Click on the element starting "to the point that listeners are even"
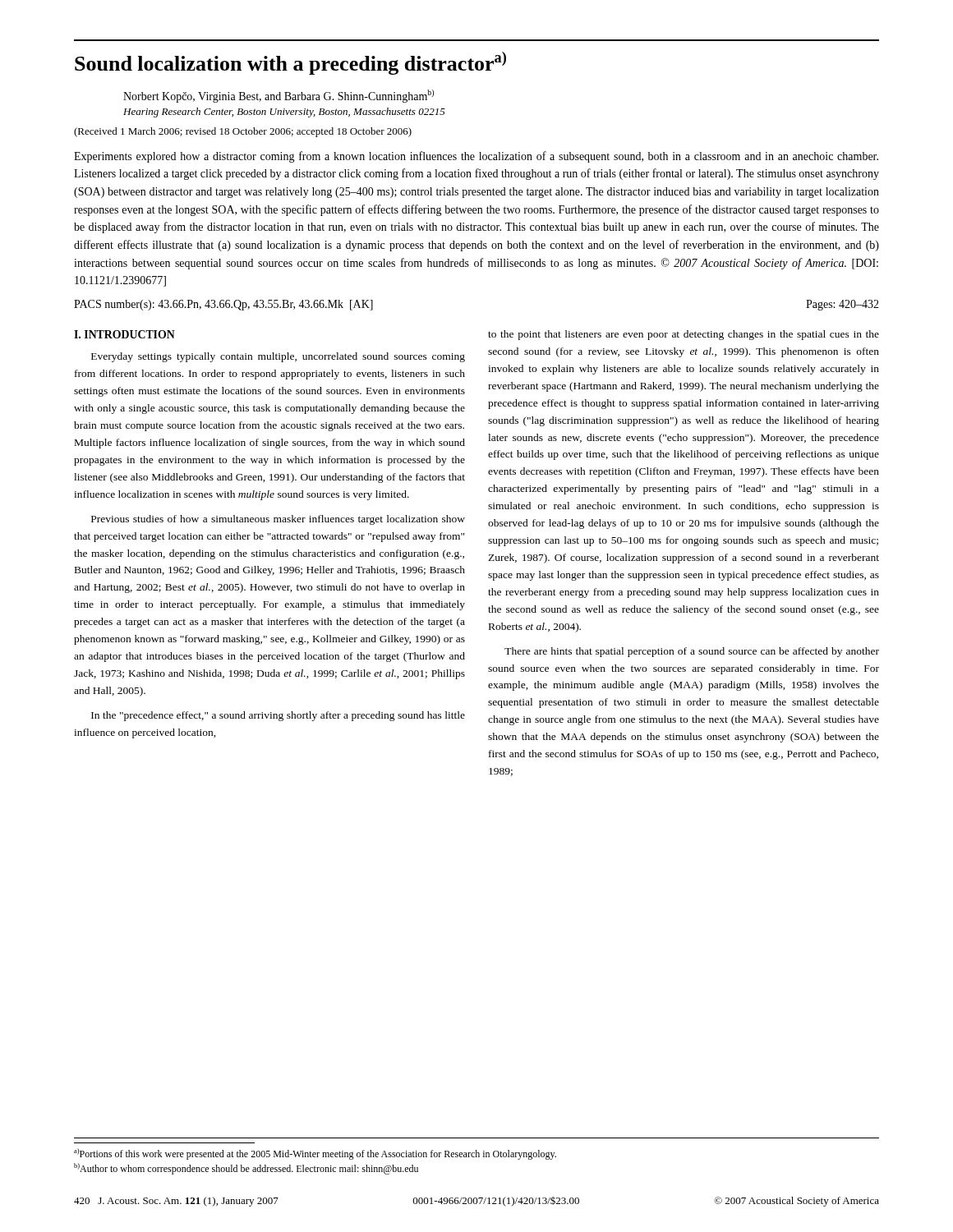The image size is (953, 1232). click(x=684, y=553)
